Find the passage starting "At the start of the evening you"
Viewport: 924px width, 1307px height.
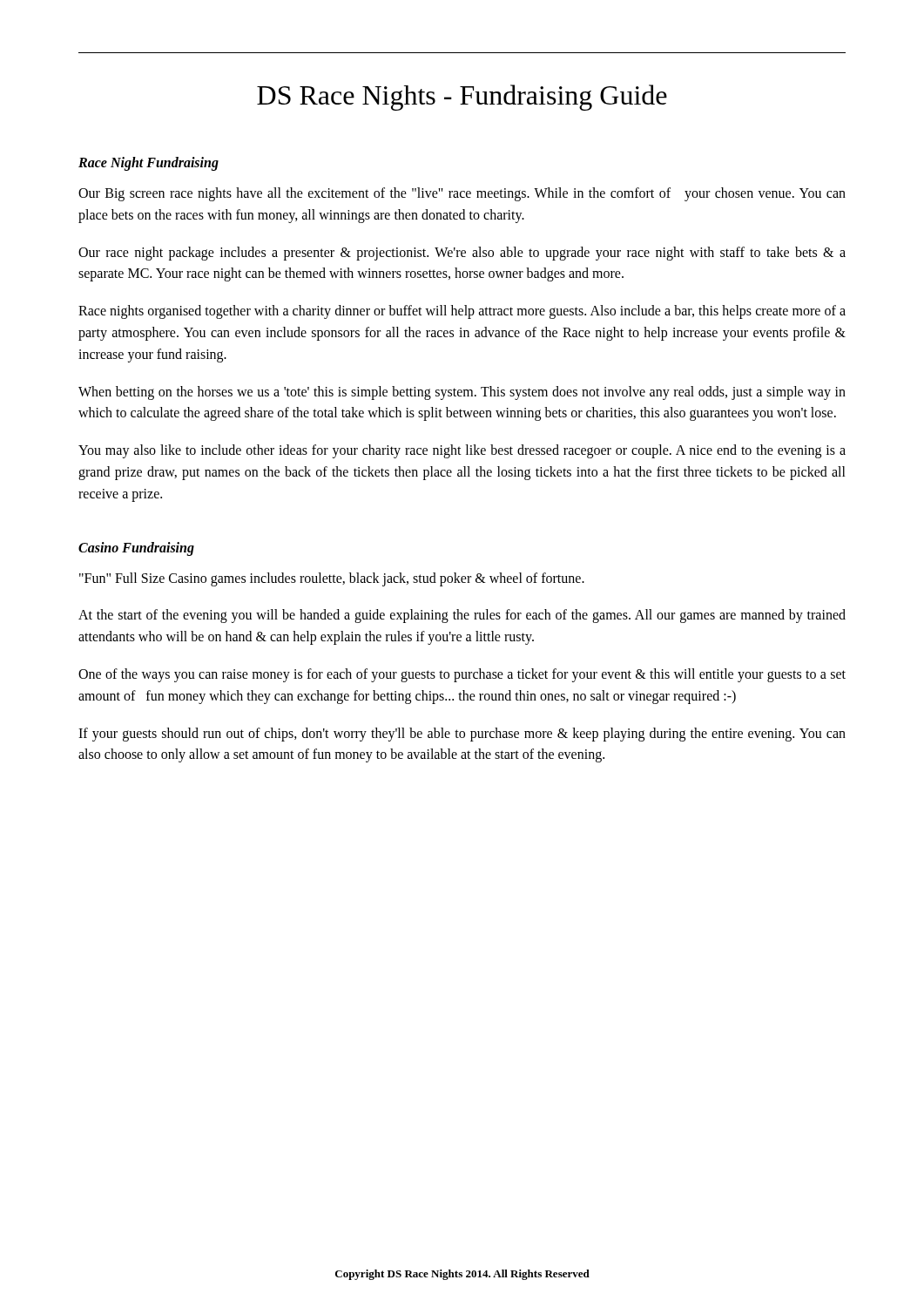pos(462,626)
